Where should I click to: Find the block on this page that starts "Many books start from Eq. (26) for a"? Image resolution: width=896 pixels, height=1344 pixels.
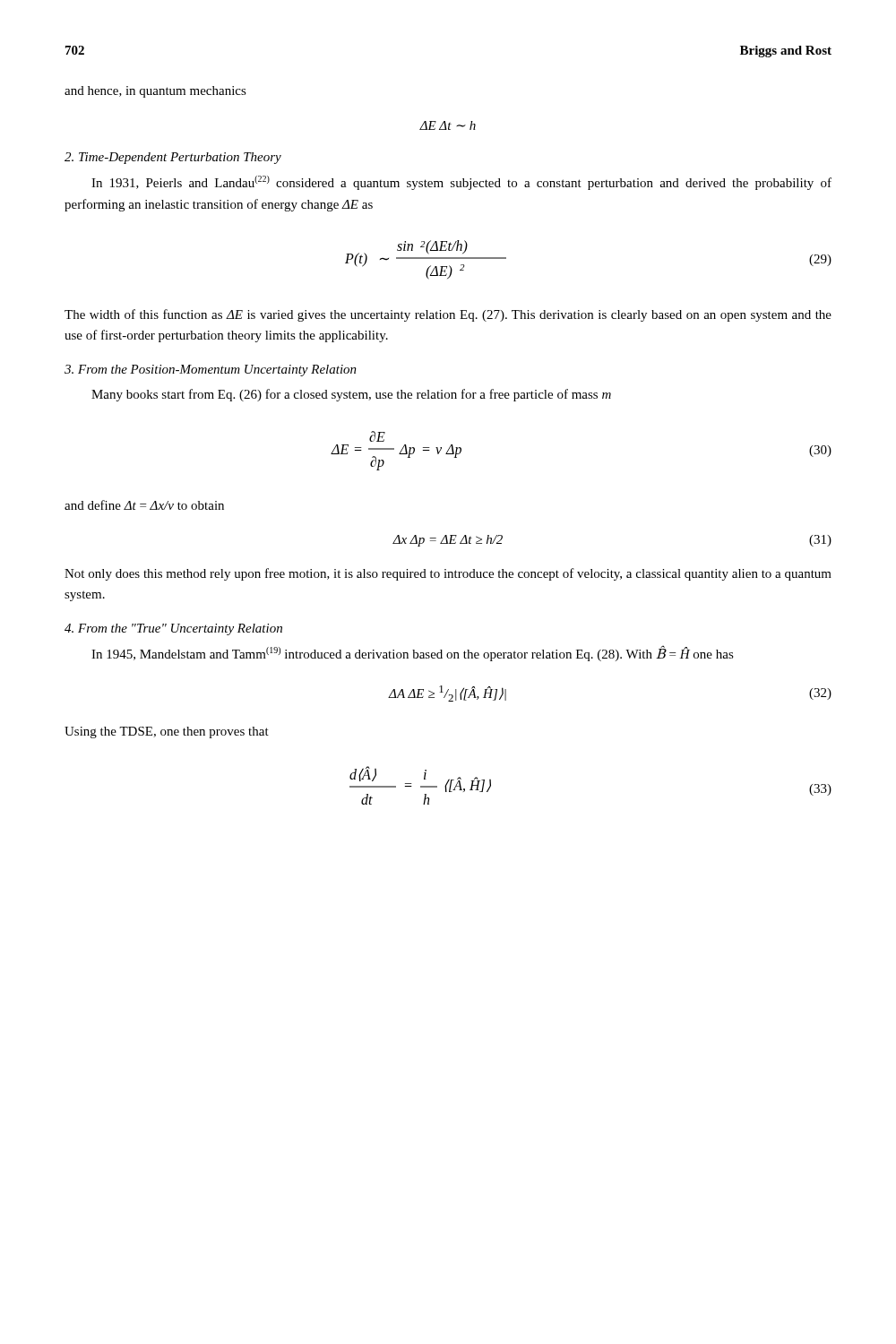coord(351,394)
